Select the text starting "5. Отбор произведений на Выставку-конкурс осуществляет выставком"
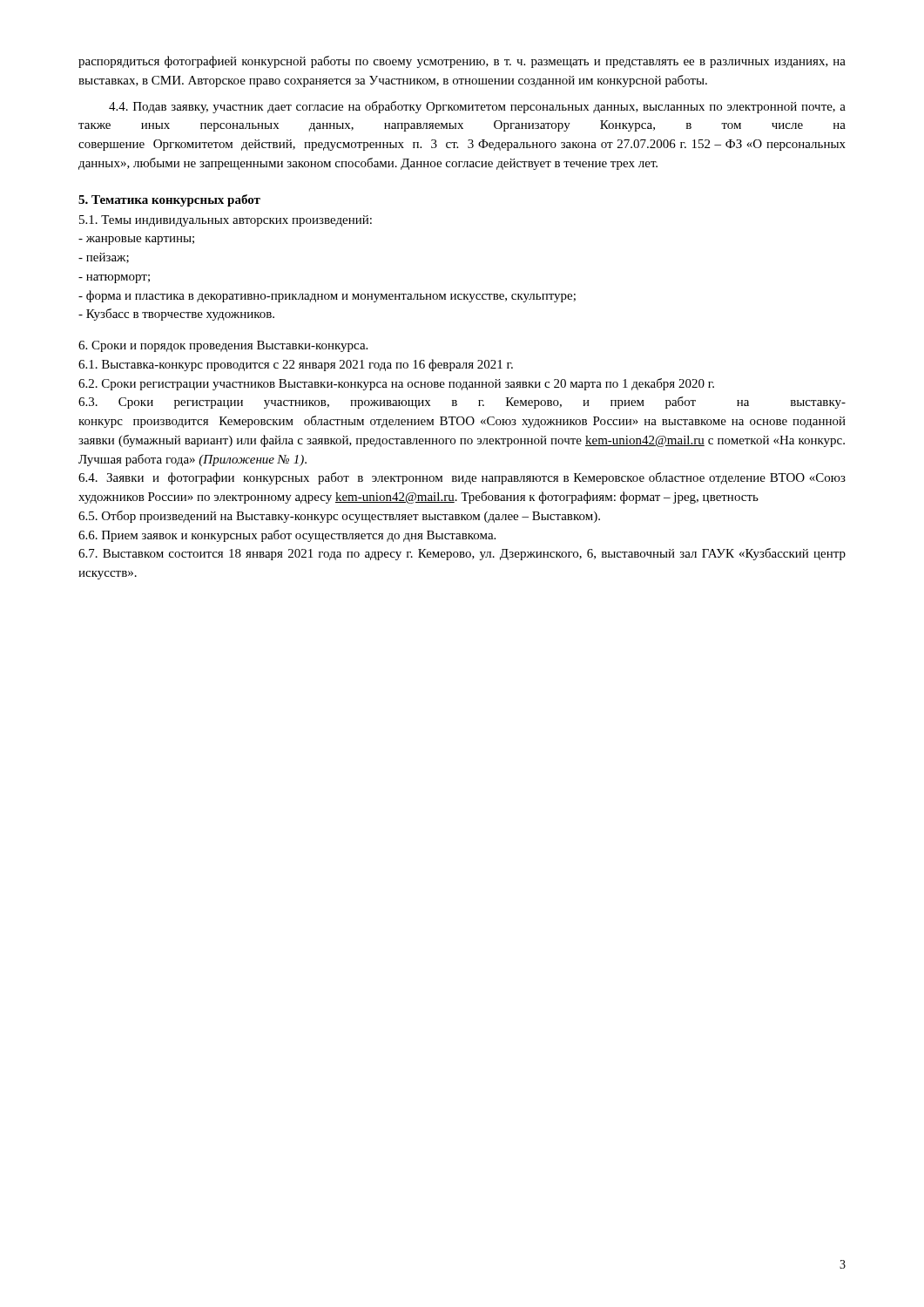 462,516
